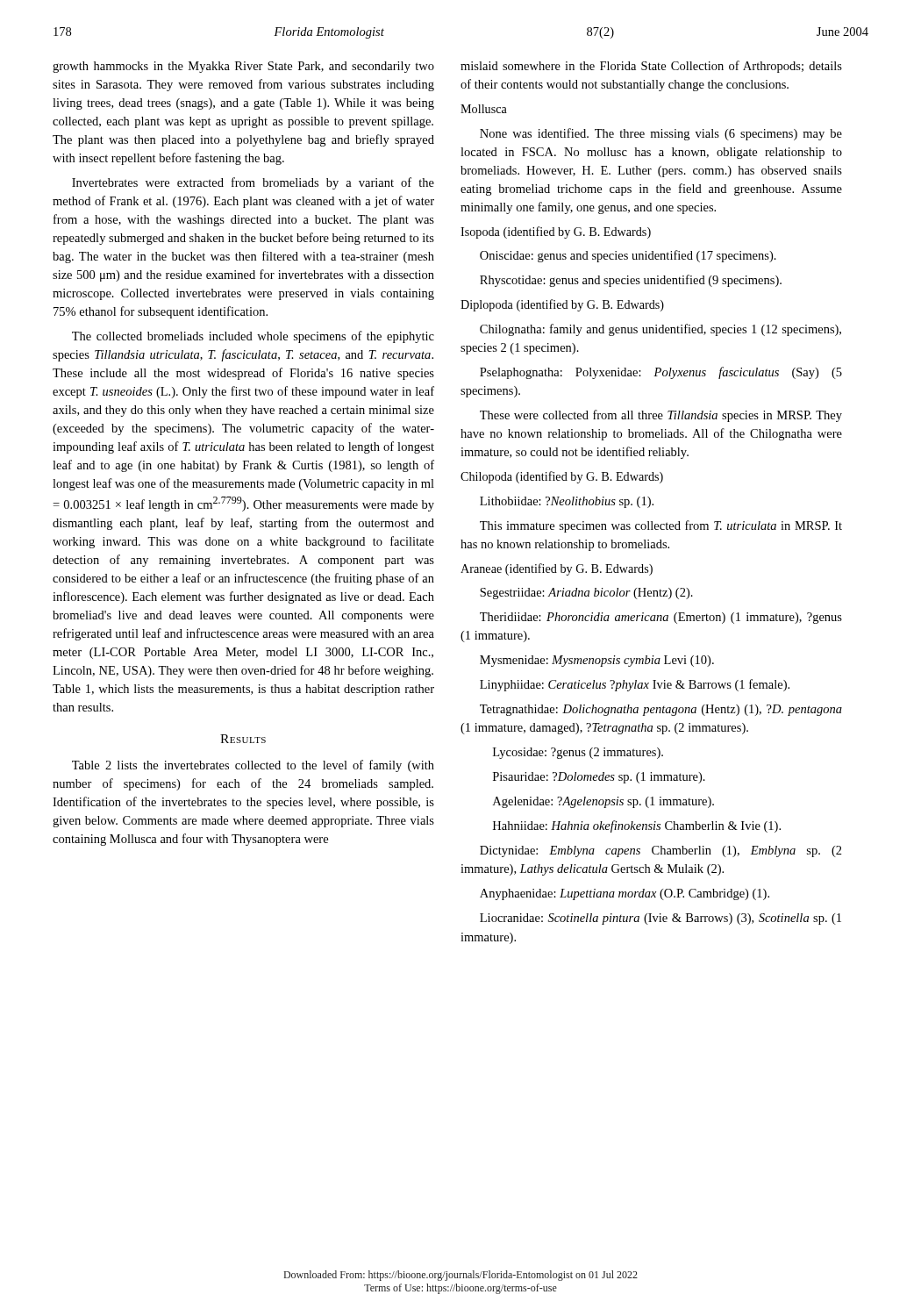
Task: Click the section header that begins "Chilopoda (identified by G. B."
Action: point(562,476)
